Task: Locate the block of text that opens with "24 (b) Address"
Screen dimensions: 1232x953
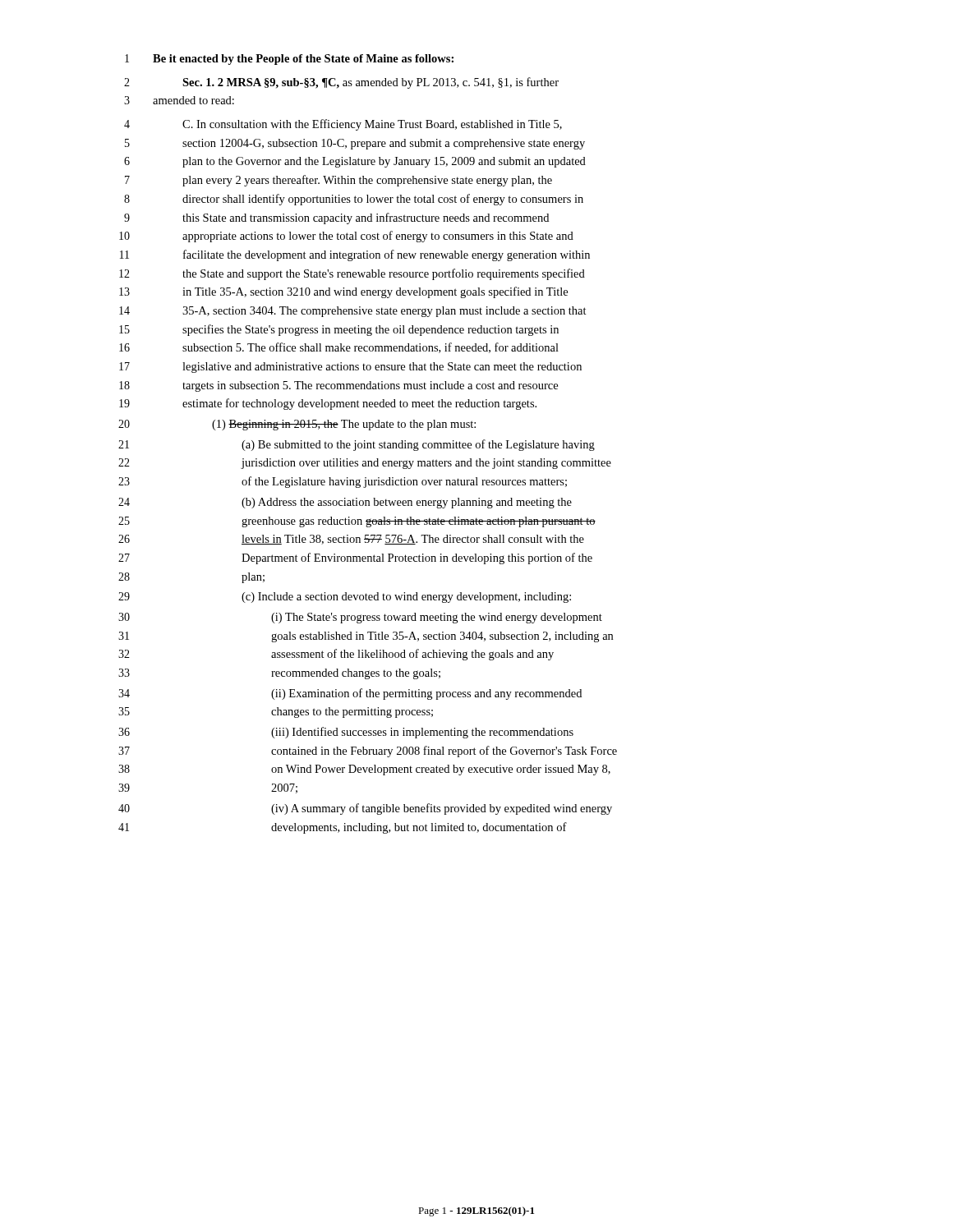Action: (x=493, y=539)
